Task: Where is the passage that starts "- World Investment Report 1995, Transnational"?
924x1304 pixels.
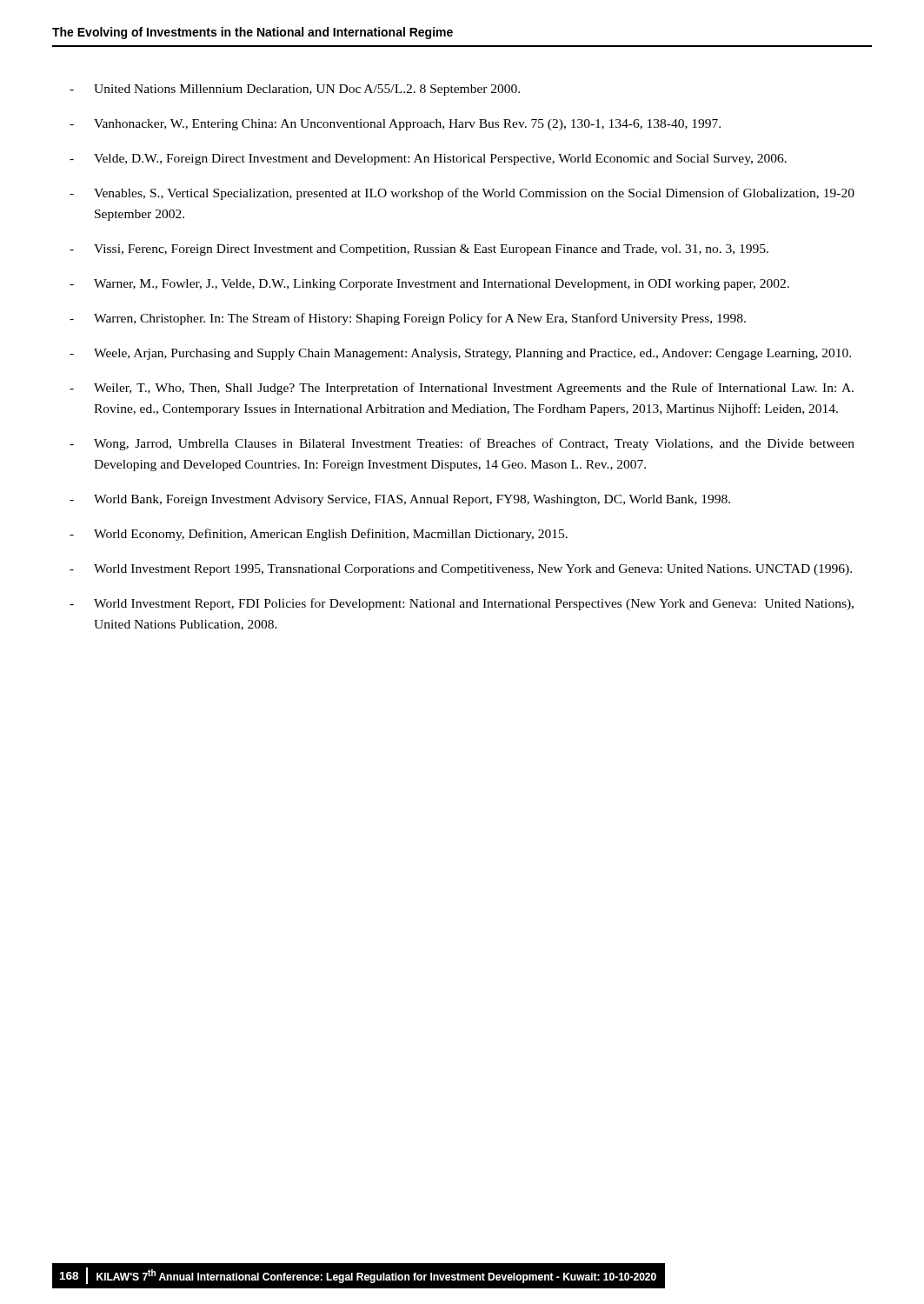Action: point(462,569)
